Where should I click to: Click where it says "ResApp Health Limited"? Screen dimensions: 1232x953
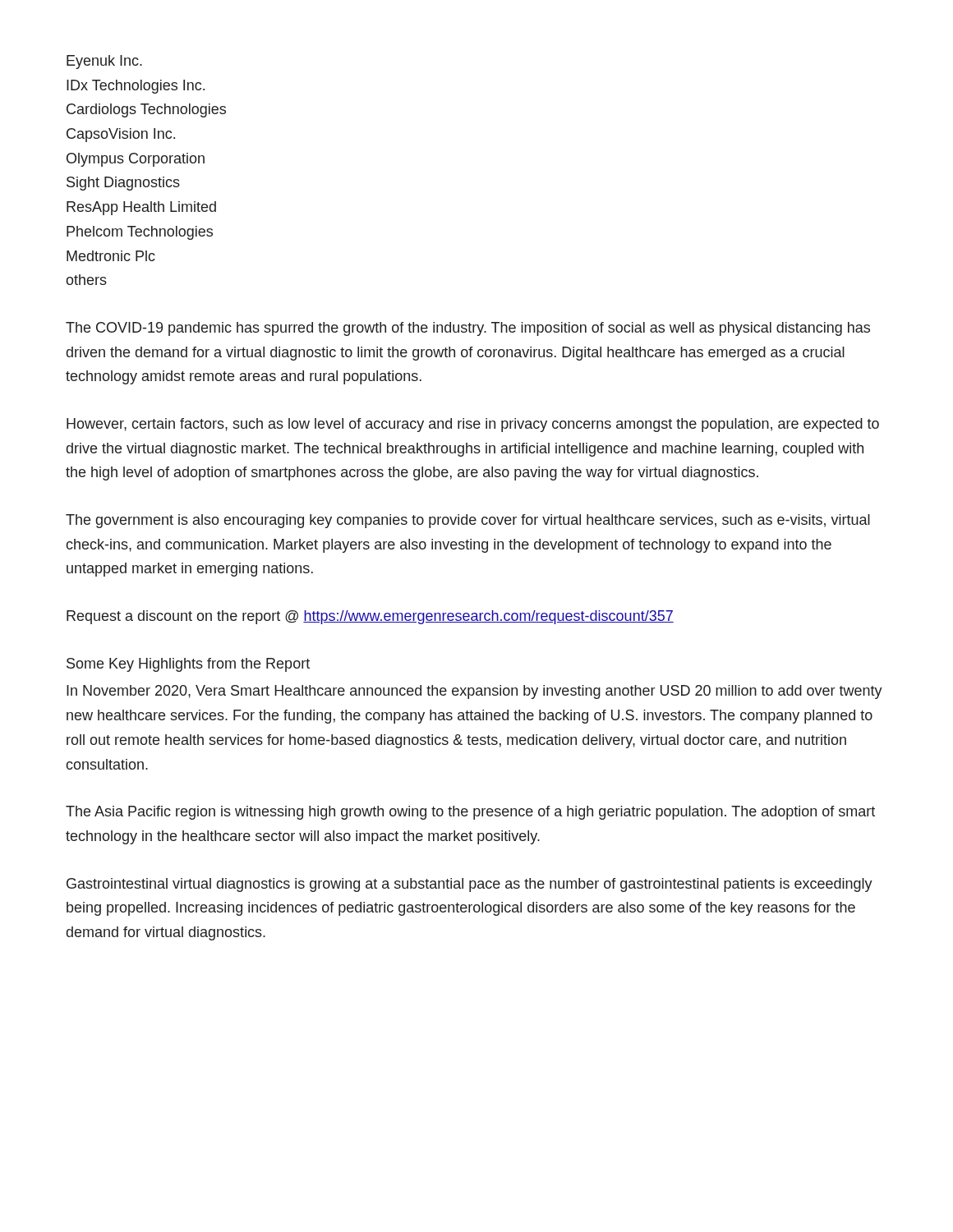[x=141, y=207]
